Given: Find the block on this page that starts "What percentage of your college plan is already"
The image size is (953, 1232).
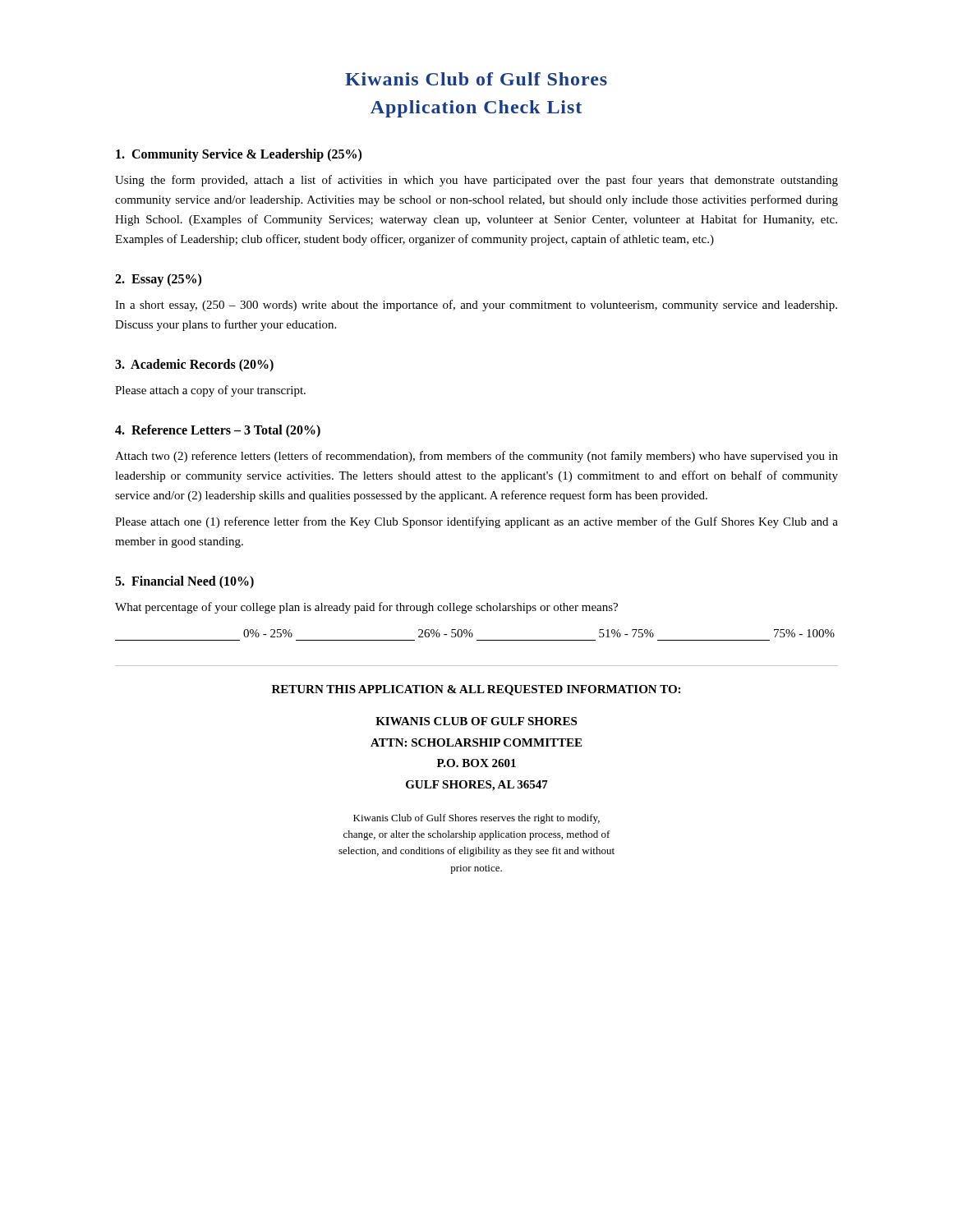Looking at the screenshot, I should coord(367,607).
